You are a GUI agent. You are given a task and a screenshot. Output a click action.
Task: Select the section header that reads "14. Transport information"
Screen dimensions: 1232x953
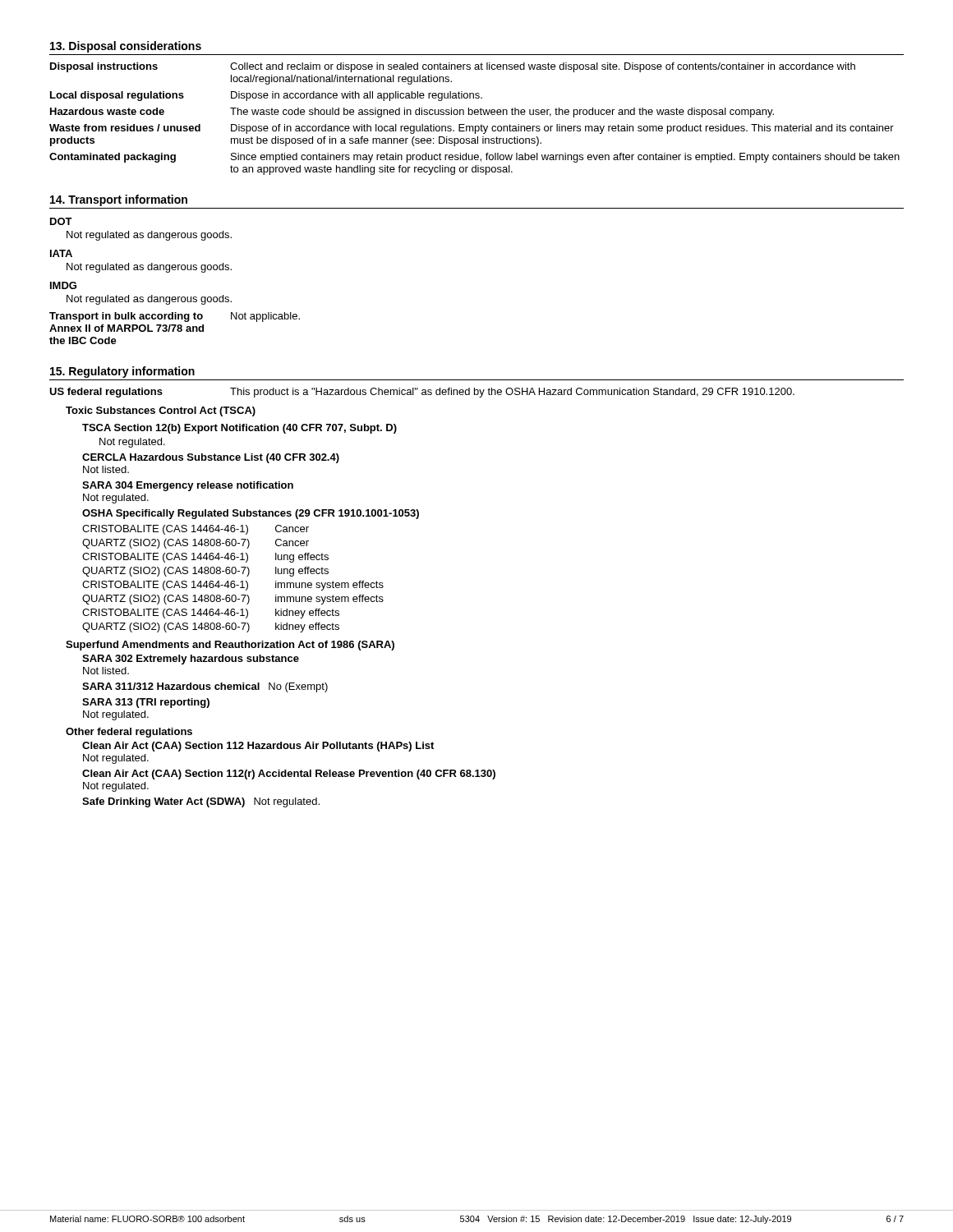tap(119, 200)
